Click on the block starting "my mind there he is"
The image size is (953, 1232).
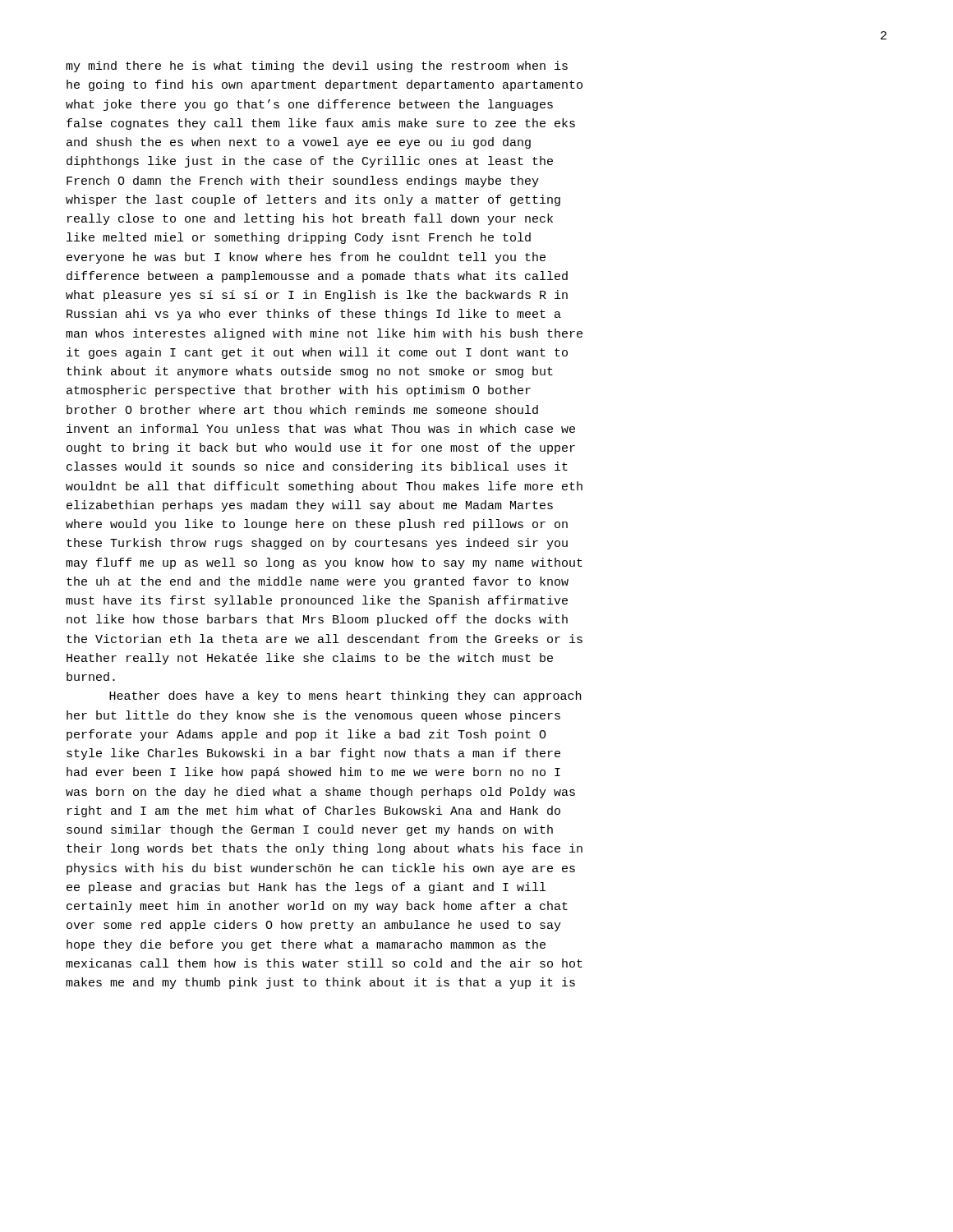(x=476, y=525)
